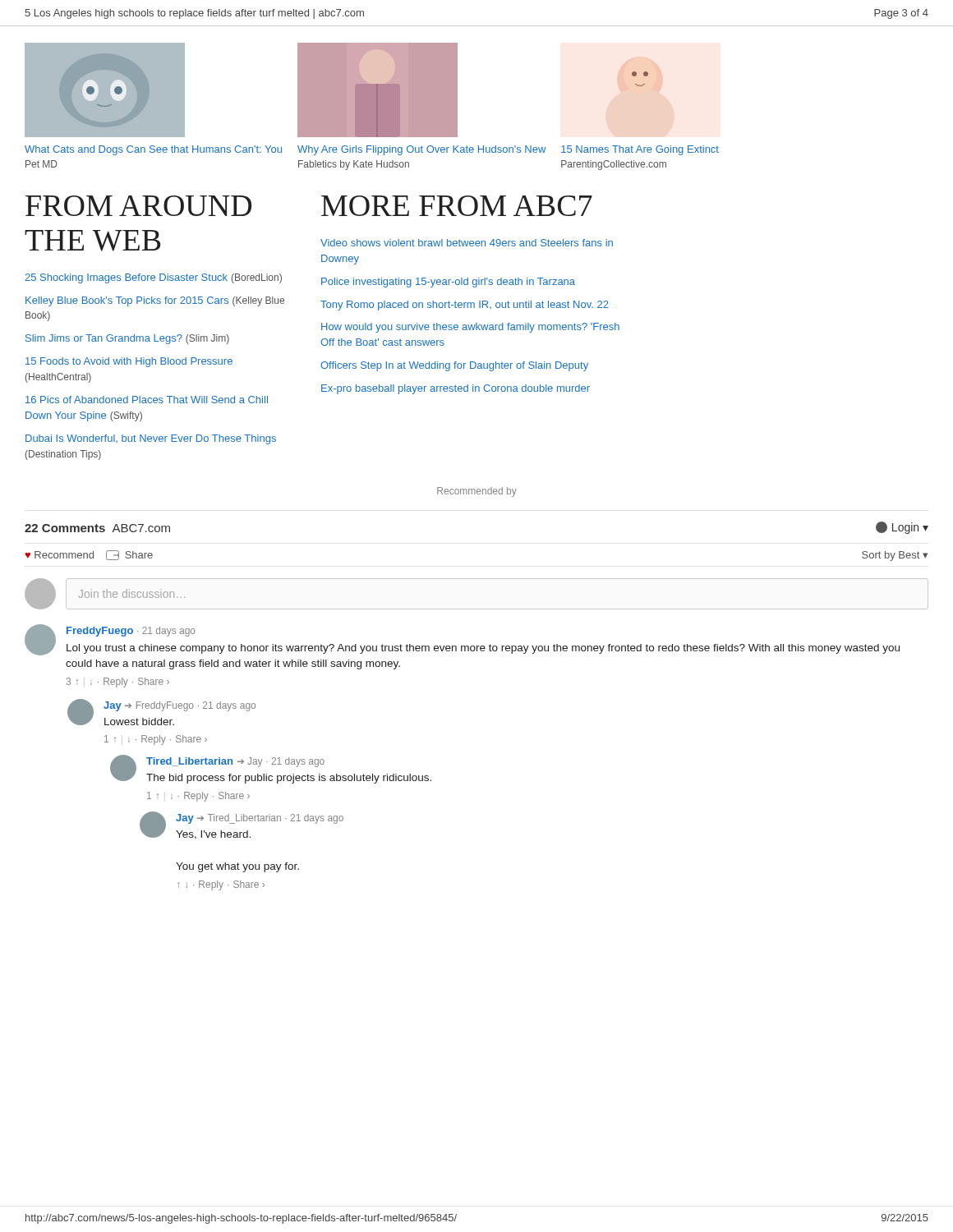Locate the block of text that opens with "16 Pics of Abandoned Places That Will Send"
The height and width of the screenshot is (1232, 953).
(x=147, y=407)
